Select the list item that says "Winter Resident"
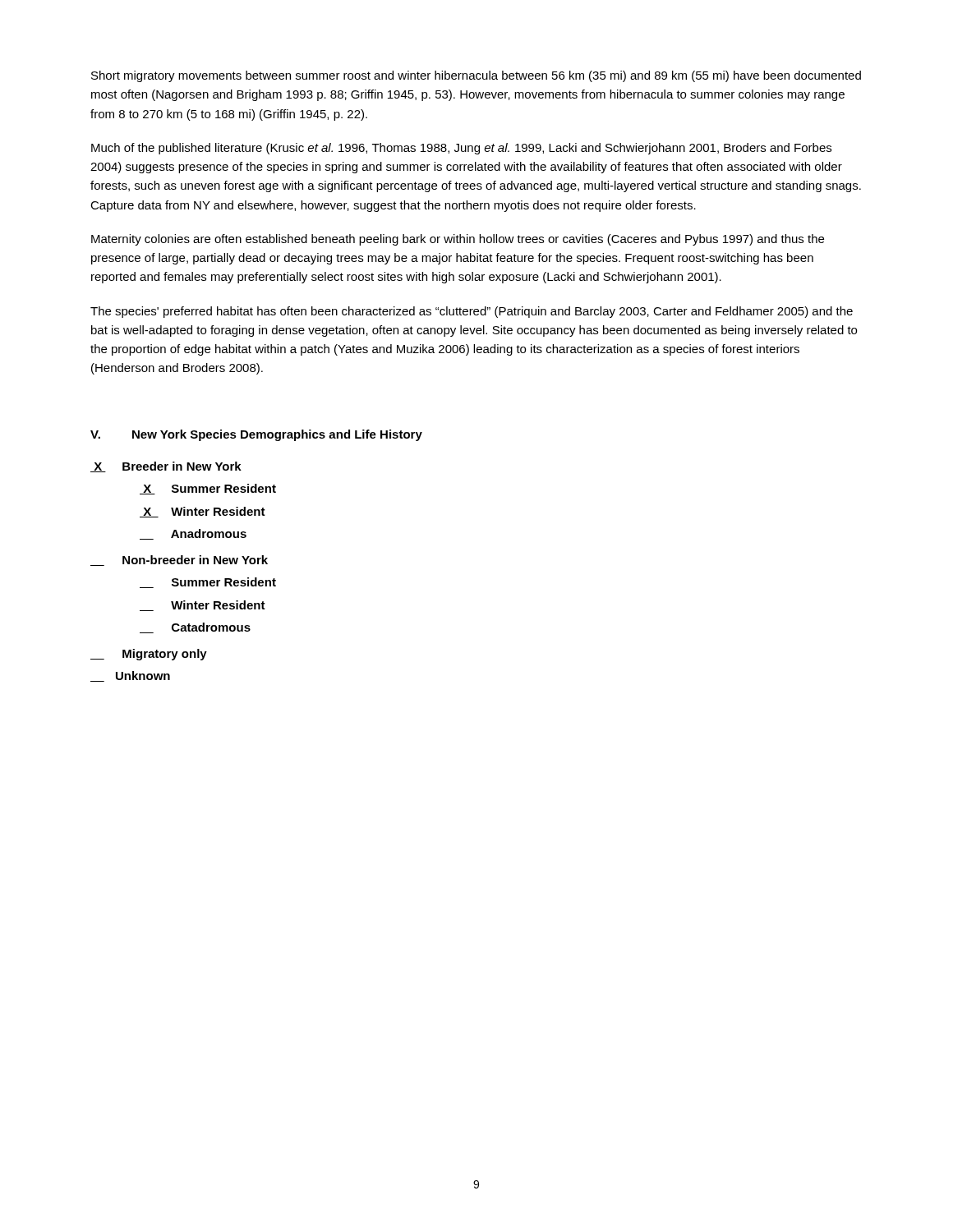The height and width of the screenshot is (1232, 953). pos(202,605)
